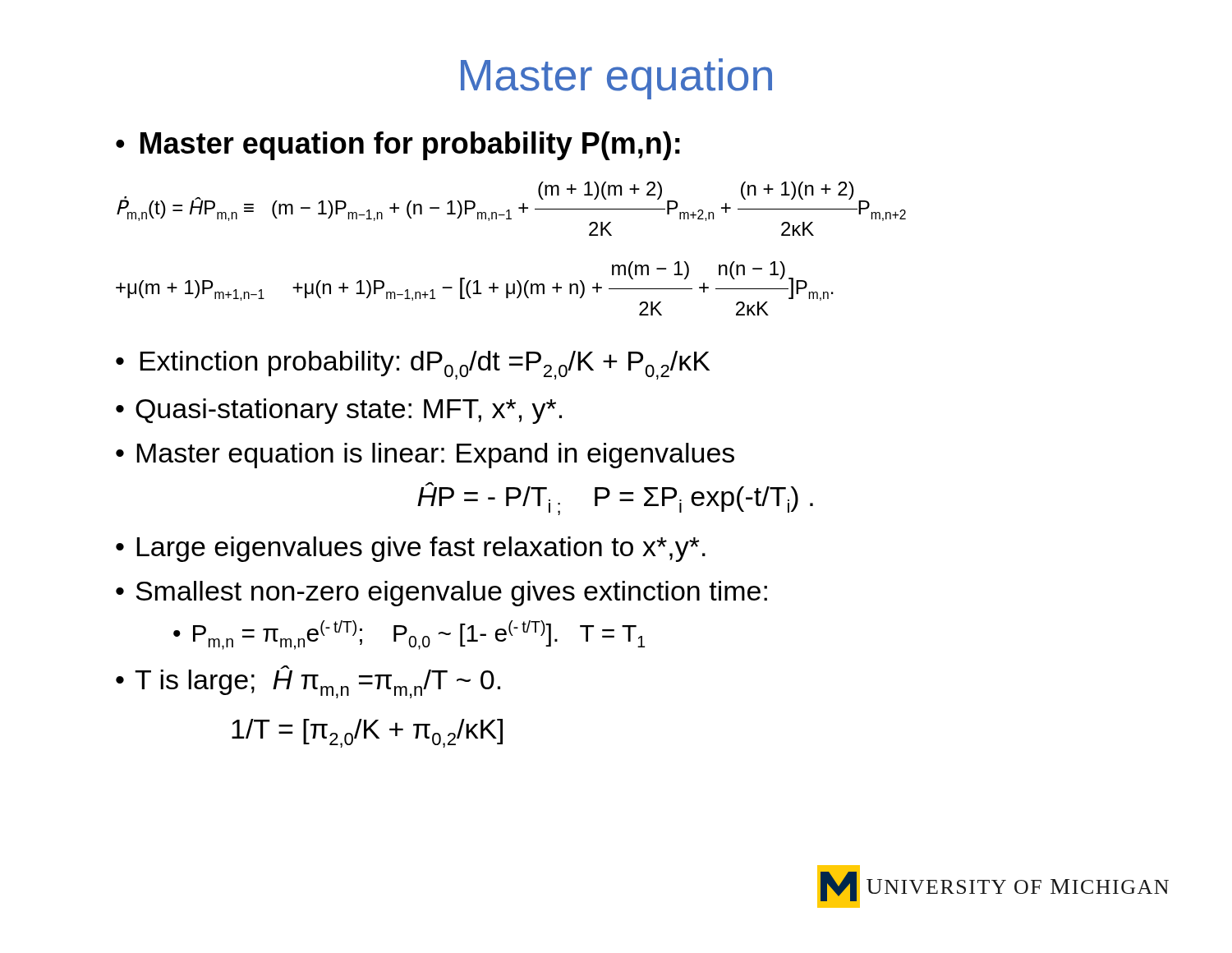Click where it says "Master equation"
The image size is (1232, 953).
pos(616,75)
